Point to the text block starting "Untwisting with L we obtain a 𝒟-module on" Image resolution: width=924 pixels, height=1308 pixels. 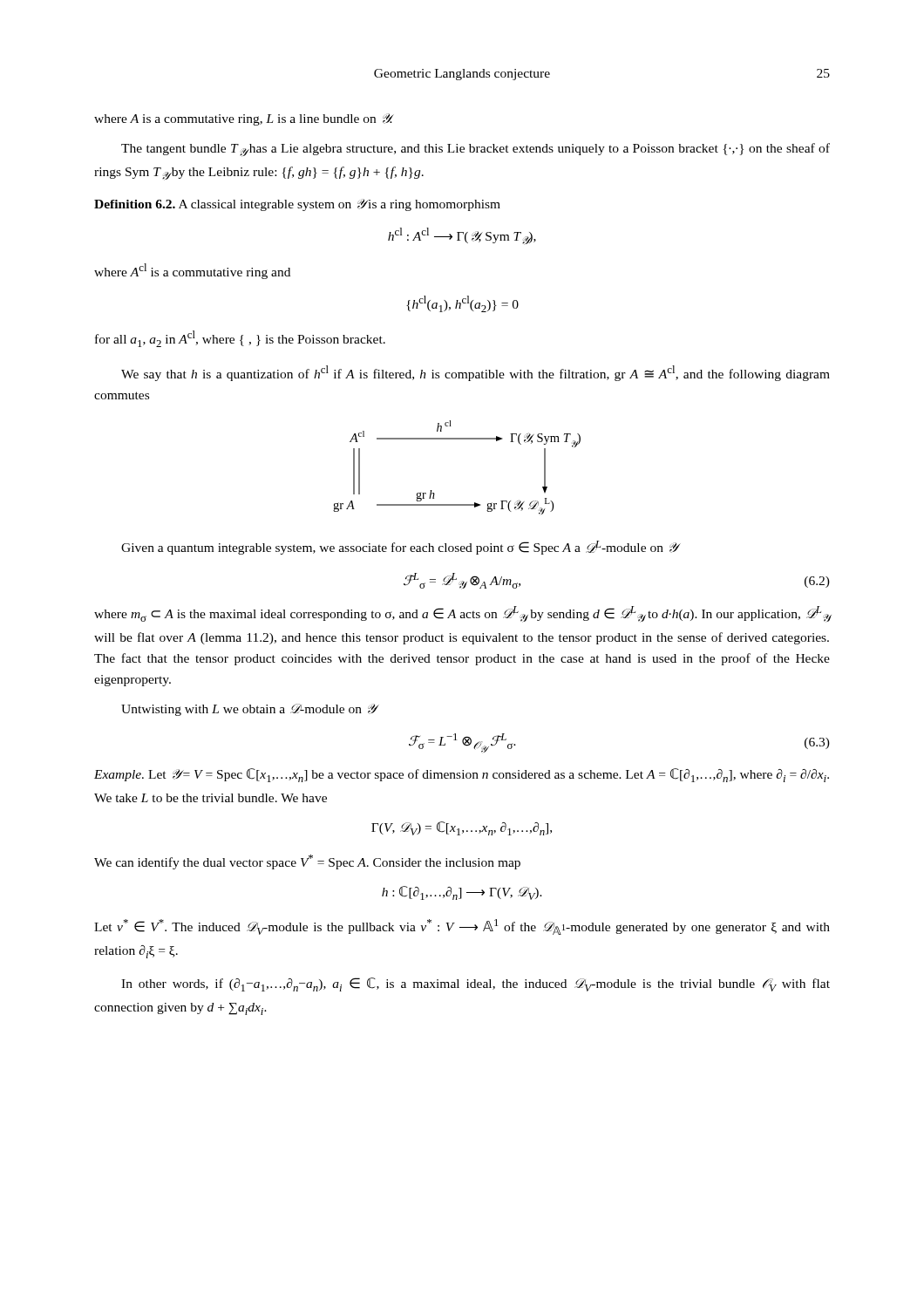coord(250,710)
